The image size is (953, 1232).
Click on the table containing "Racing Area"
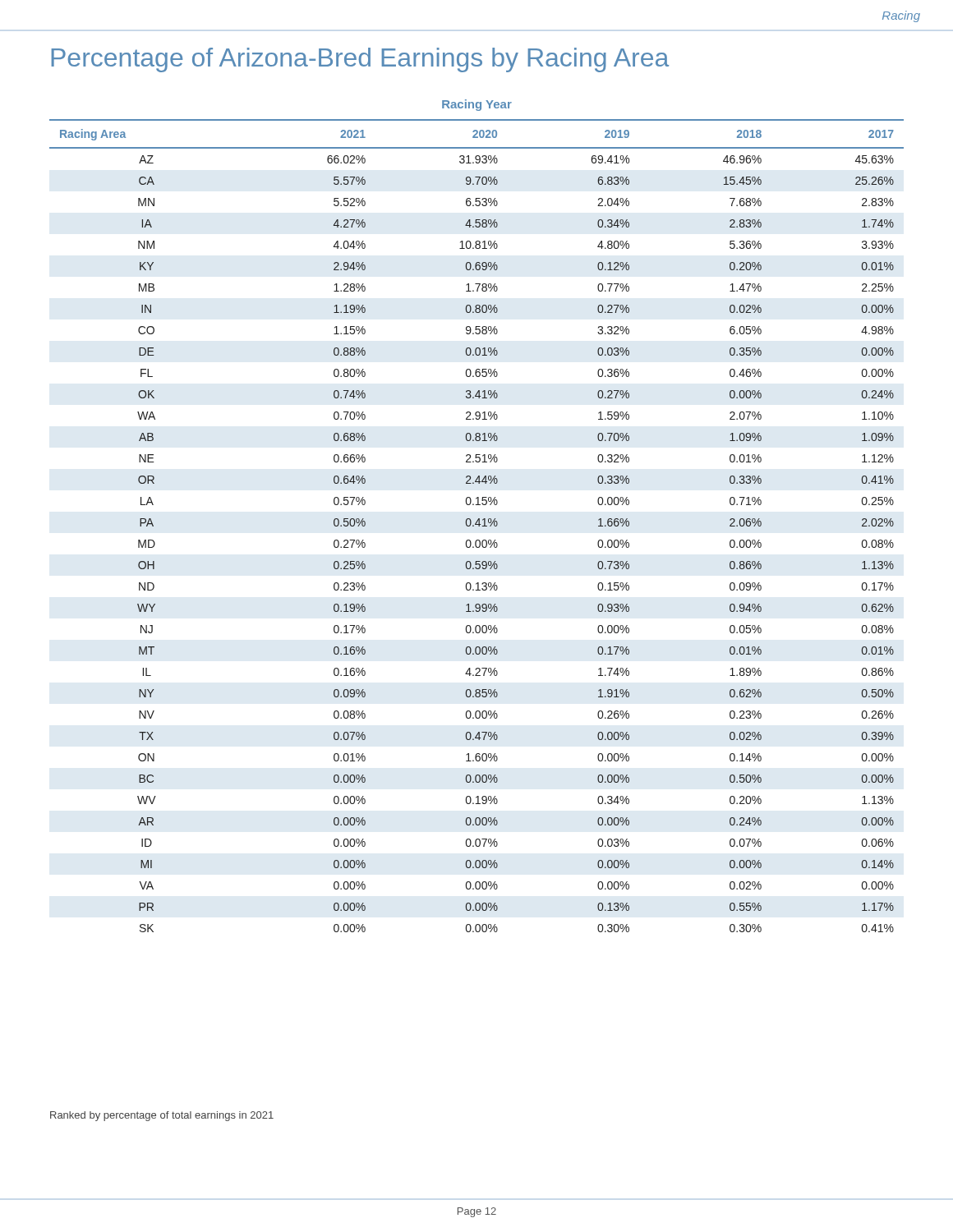(x=476, y=529)
